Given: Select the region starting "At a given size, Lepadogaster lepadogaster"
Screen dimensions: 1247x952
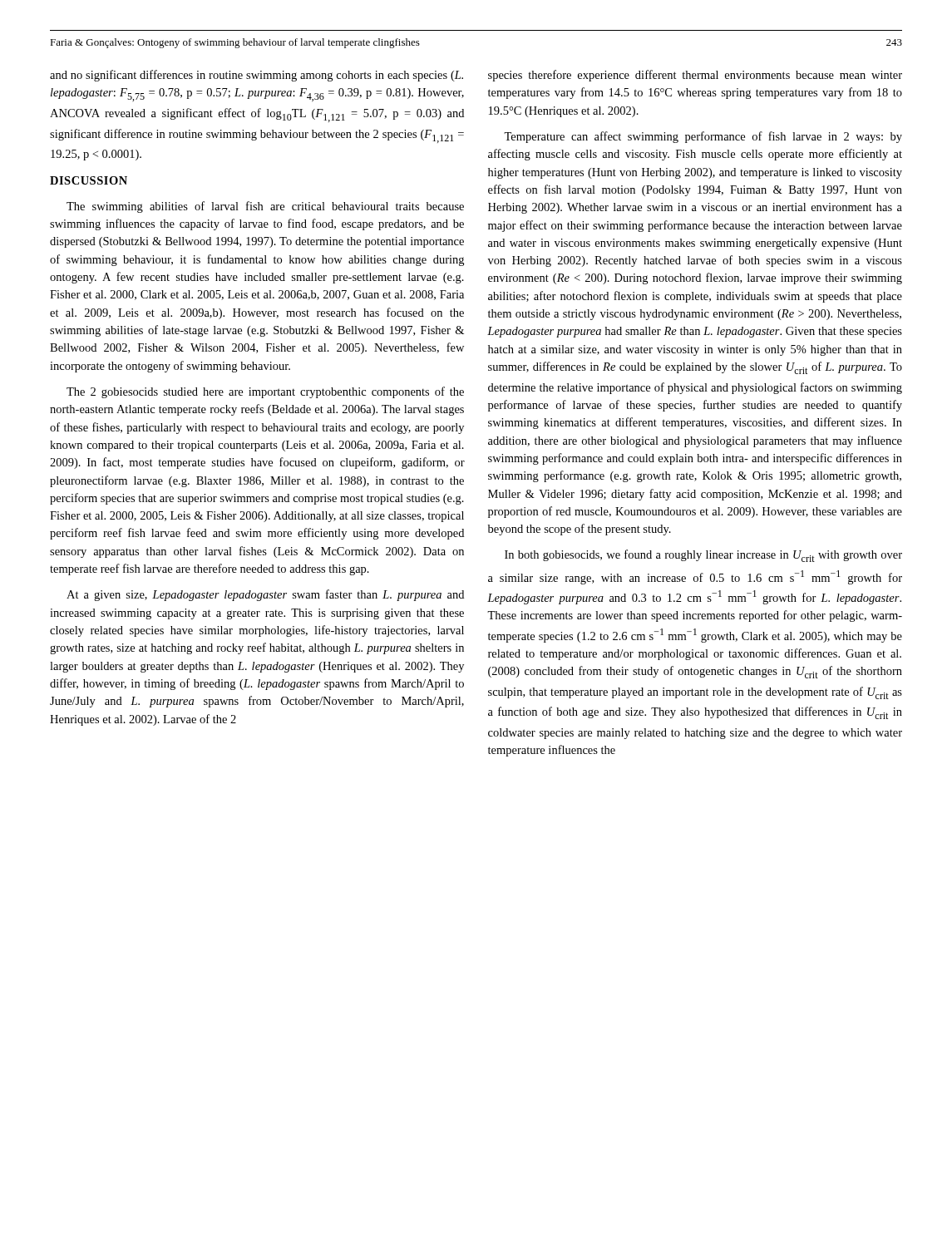Looking at the screenshot, I should coord(257,657).
